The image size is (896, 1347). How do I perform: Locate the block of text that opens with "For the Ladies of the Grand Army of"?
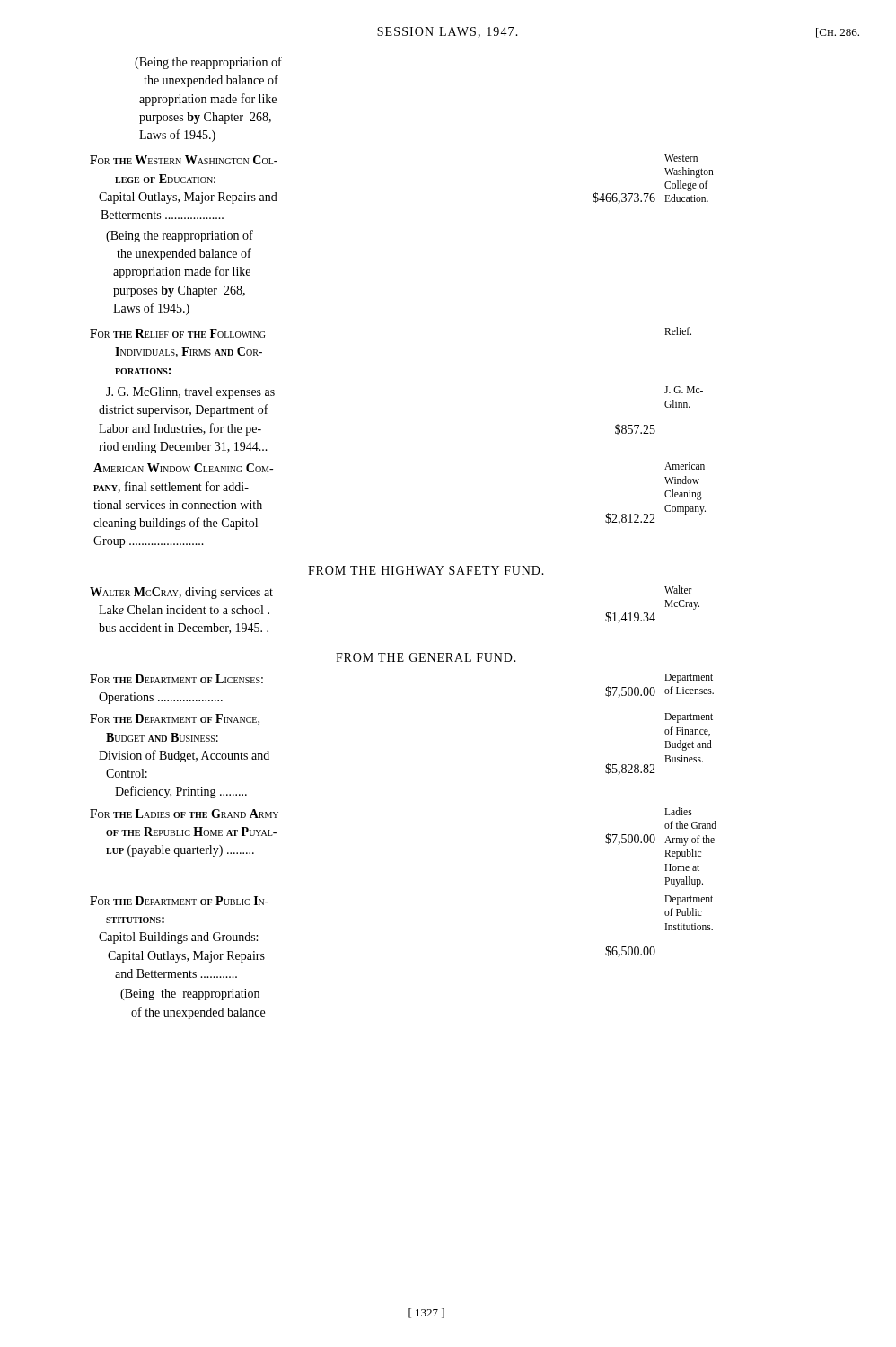coord(179,813)
